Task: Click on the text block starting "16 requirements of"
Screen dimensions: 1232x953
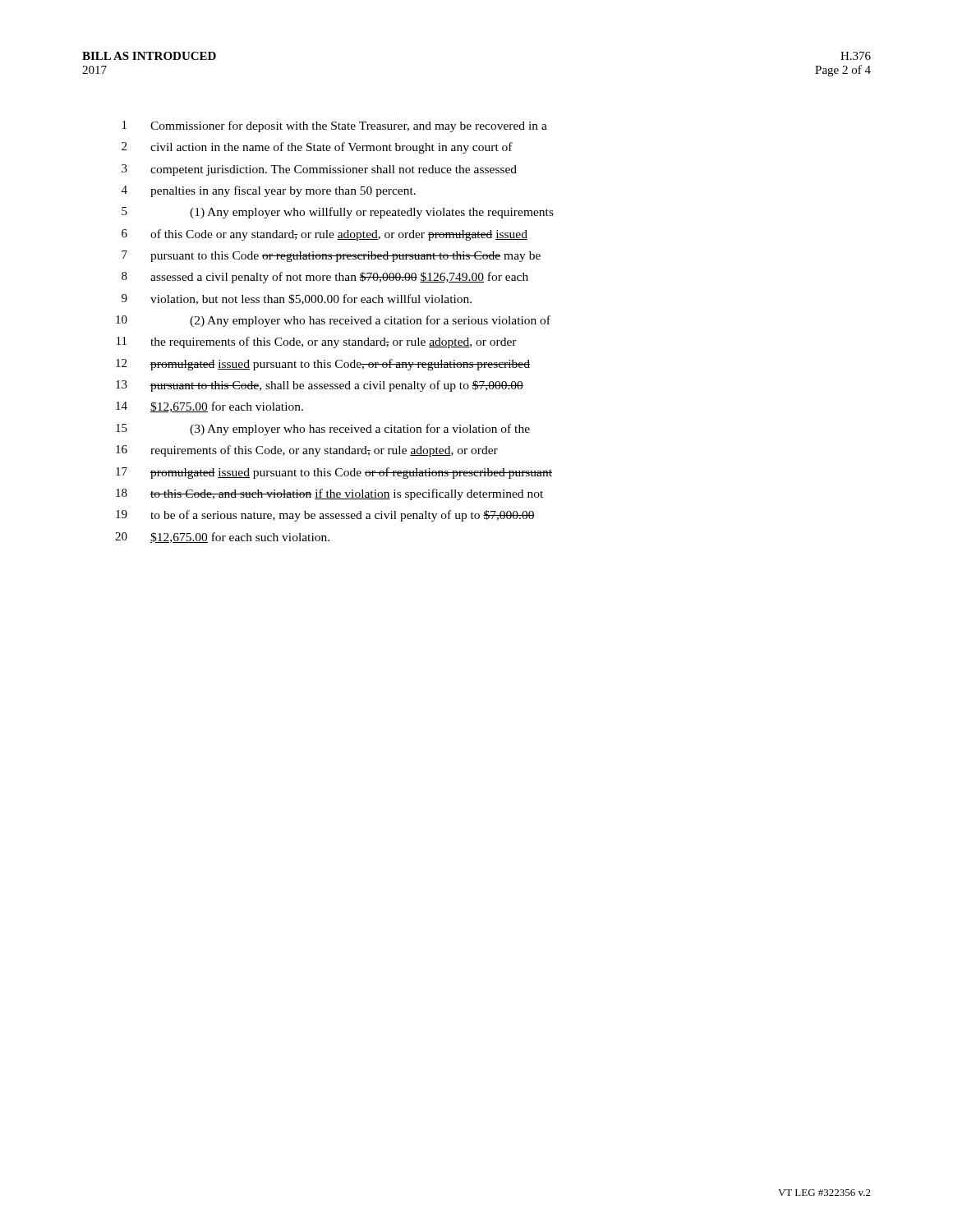Action: pyautogui.click(x=476, y=450)
